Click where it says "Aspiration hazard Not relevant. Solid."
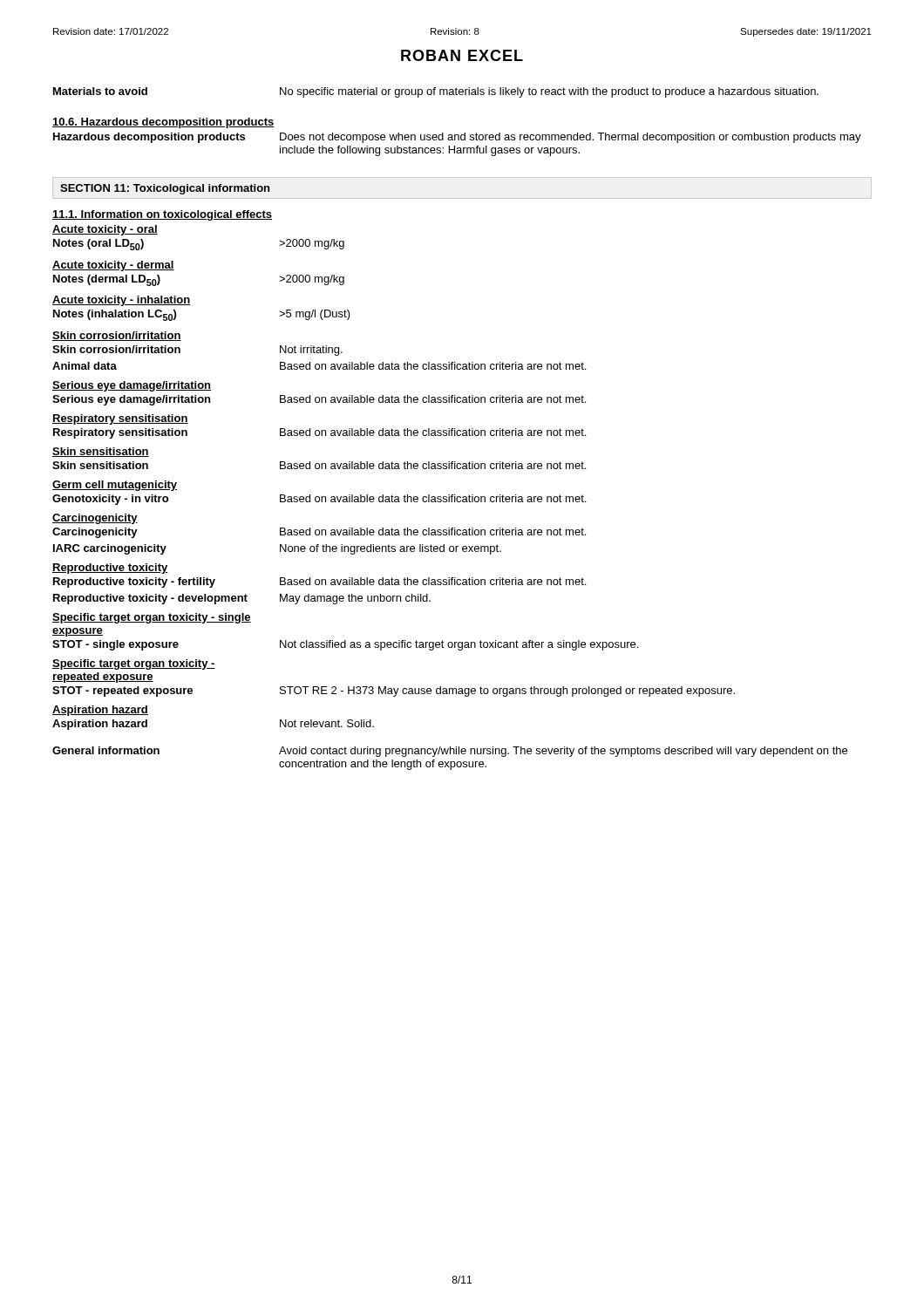Image resolution: width=924 pixels, height=1308 pixels. click(x=98, y=726)
